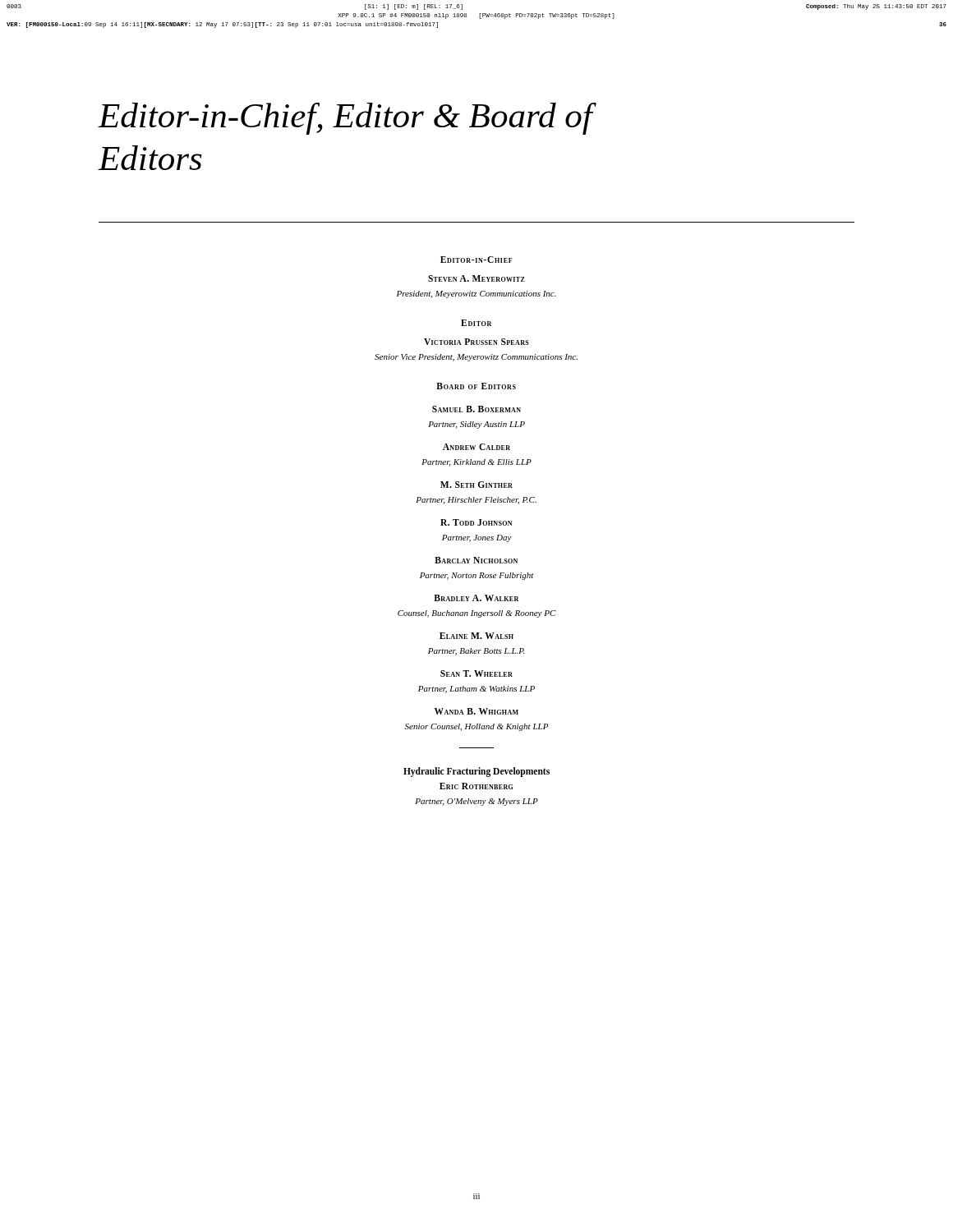
Task: Locate the passage starting "Board of Editors"
Action: (x=476, y=386)
